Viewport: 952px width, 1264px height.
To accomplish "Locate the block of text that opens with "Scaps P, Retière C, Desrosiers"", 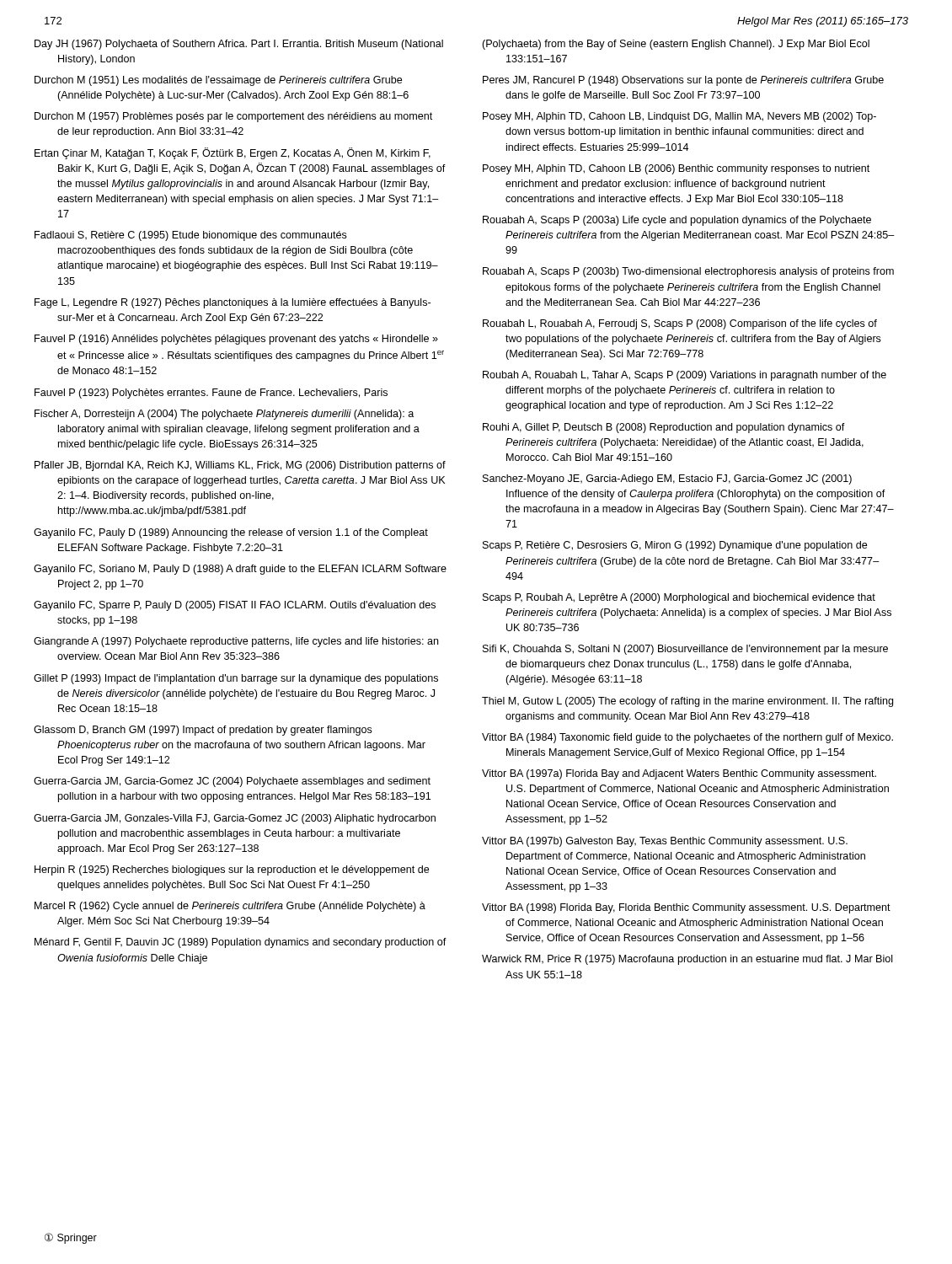I will [x=680, y=561].
